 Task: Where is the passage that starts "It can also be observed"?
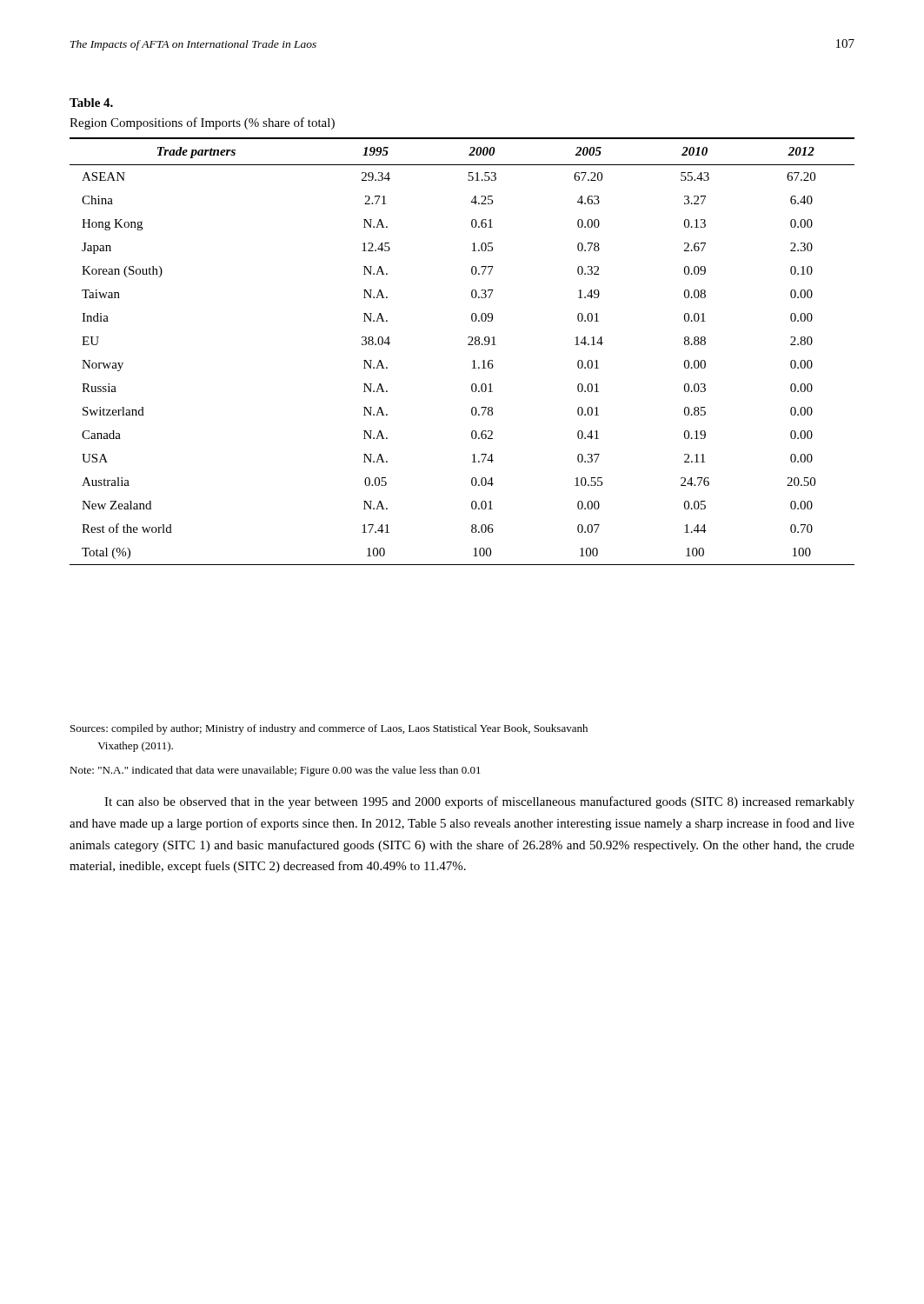pyautogui.click(x=462, y=834)
